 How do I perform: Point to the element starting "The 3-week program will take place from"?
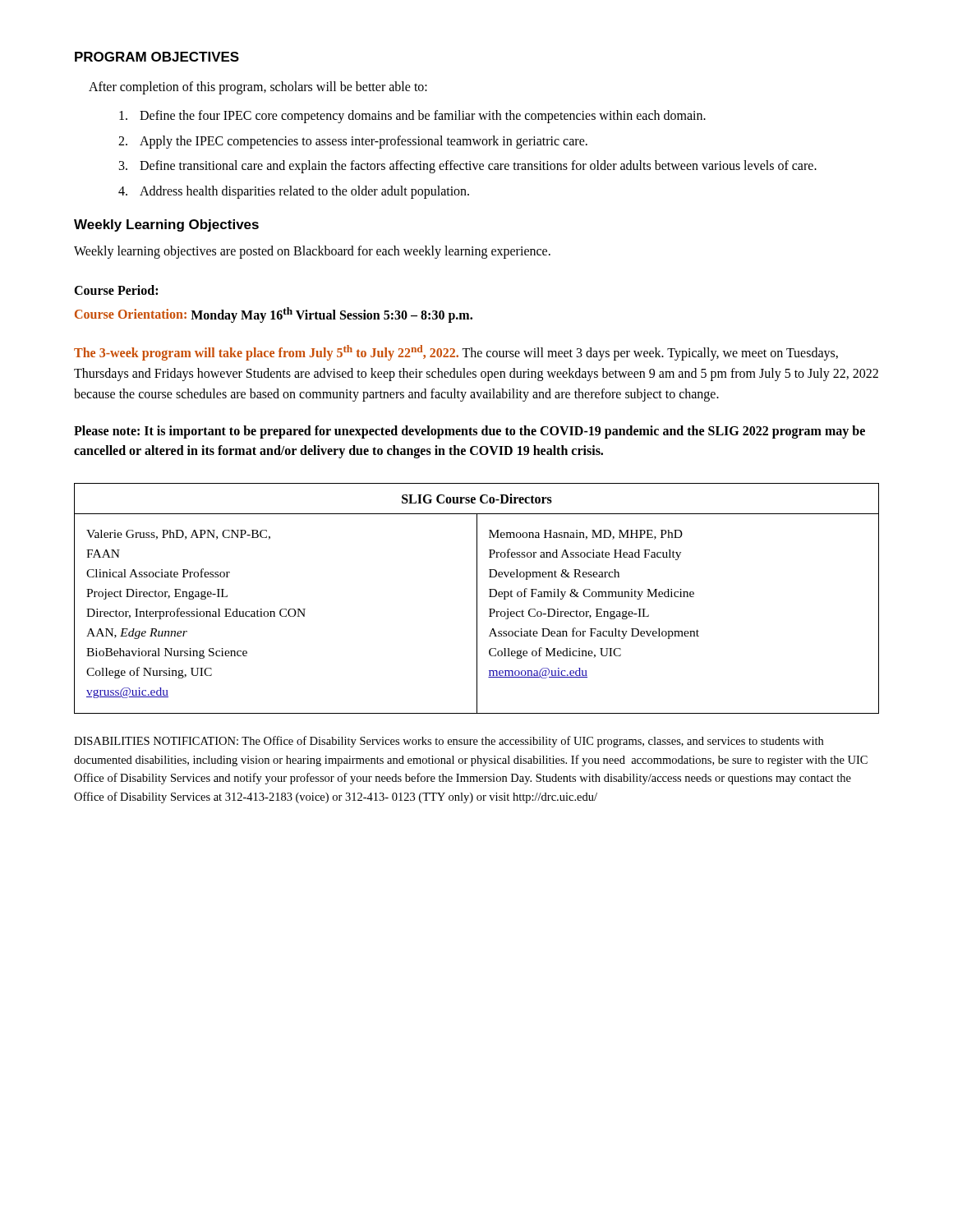click(476, 372)
